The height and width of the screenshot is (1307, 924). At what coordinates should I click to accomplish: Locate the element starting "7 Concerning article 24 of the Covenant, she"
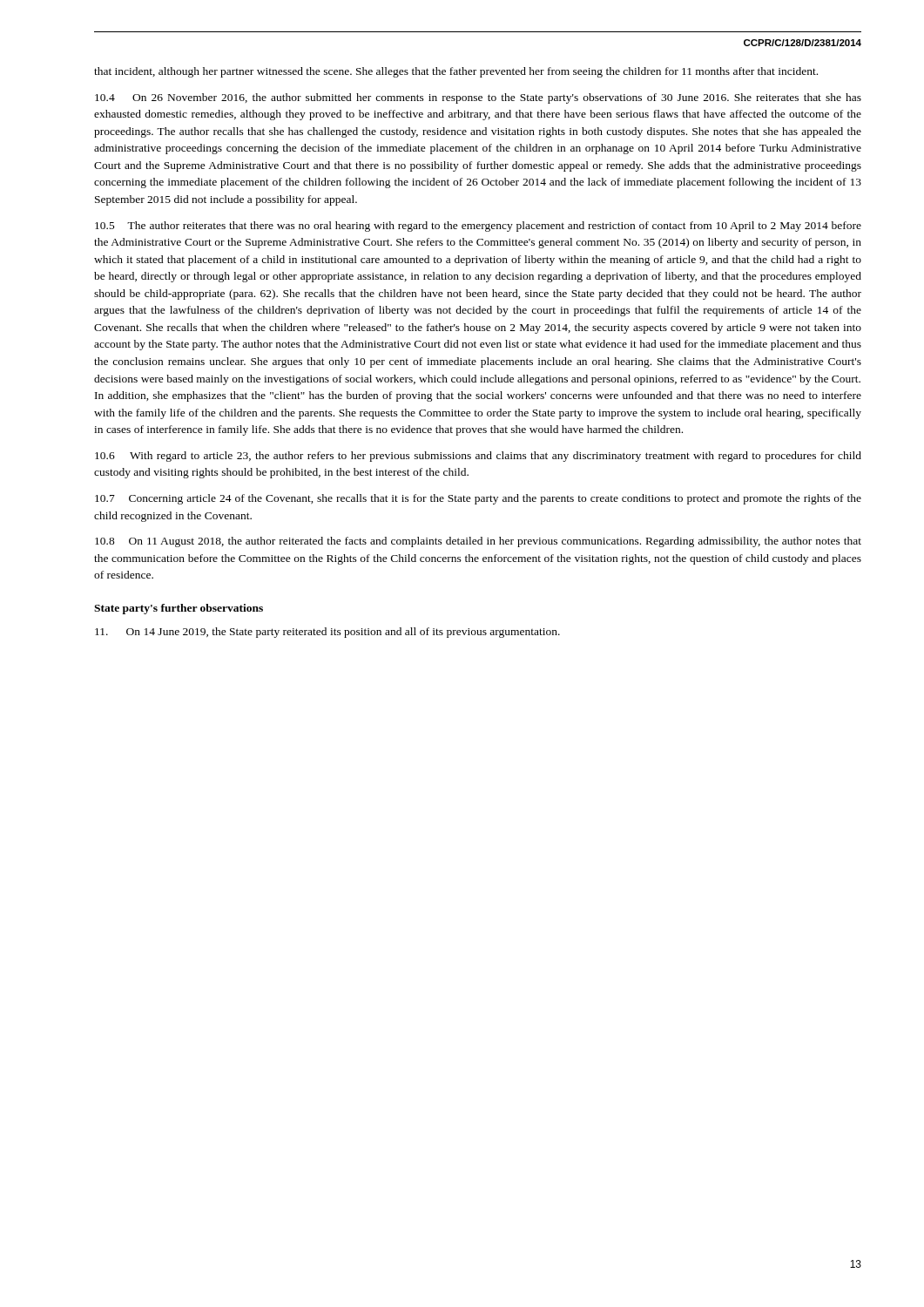tap(478, 506)
